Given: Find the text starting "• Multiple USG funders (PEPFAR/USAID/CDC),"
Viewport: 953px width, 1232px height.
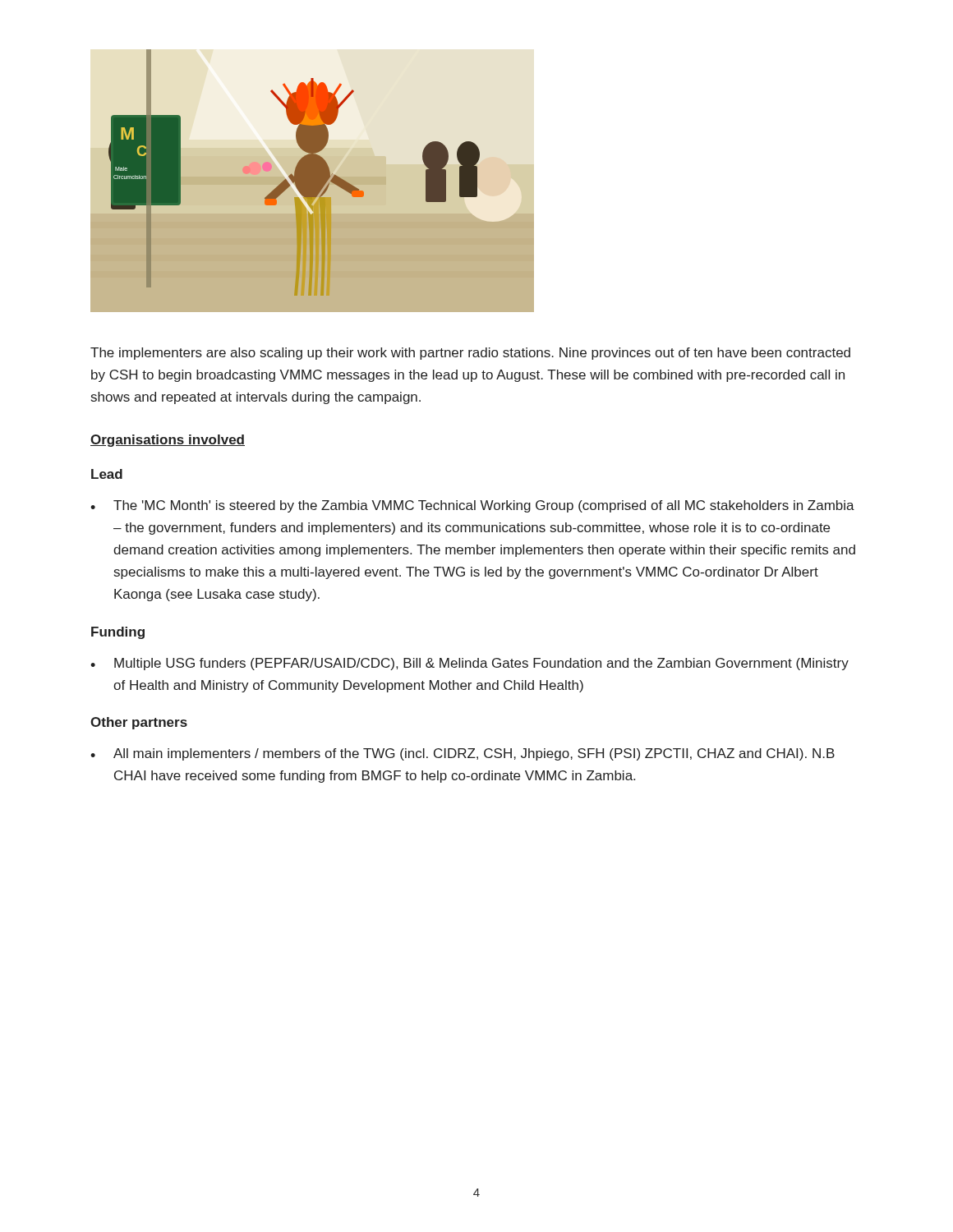Looking at the screenshot, I should click(x=476, y=674).
